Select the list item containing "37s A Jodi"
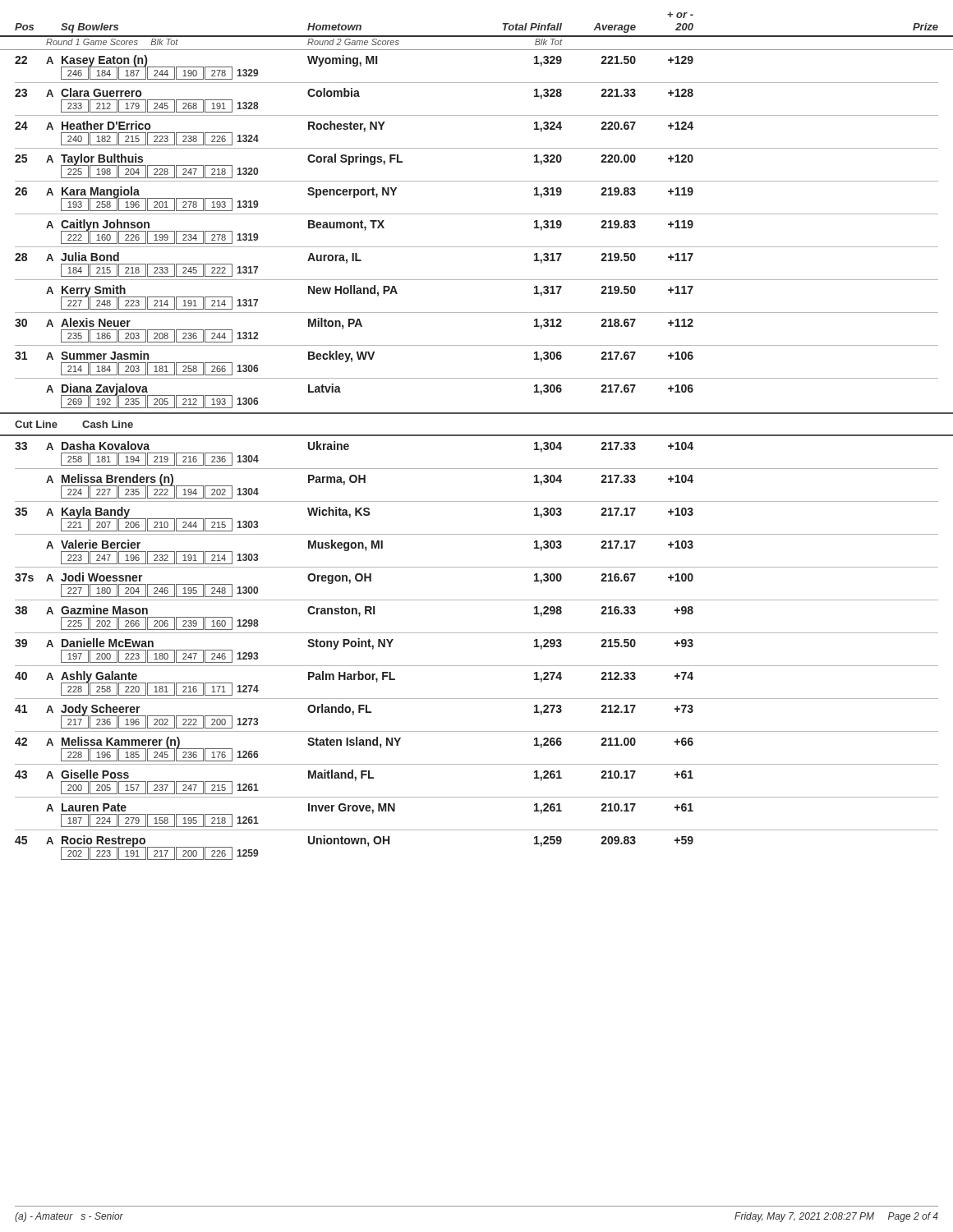The width and height of the screenshot is (953, 1232). 476,585
